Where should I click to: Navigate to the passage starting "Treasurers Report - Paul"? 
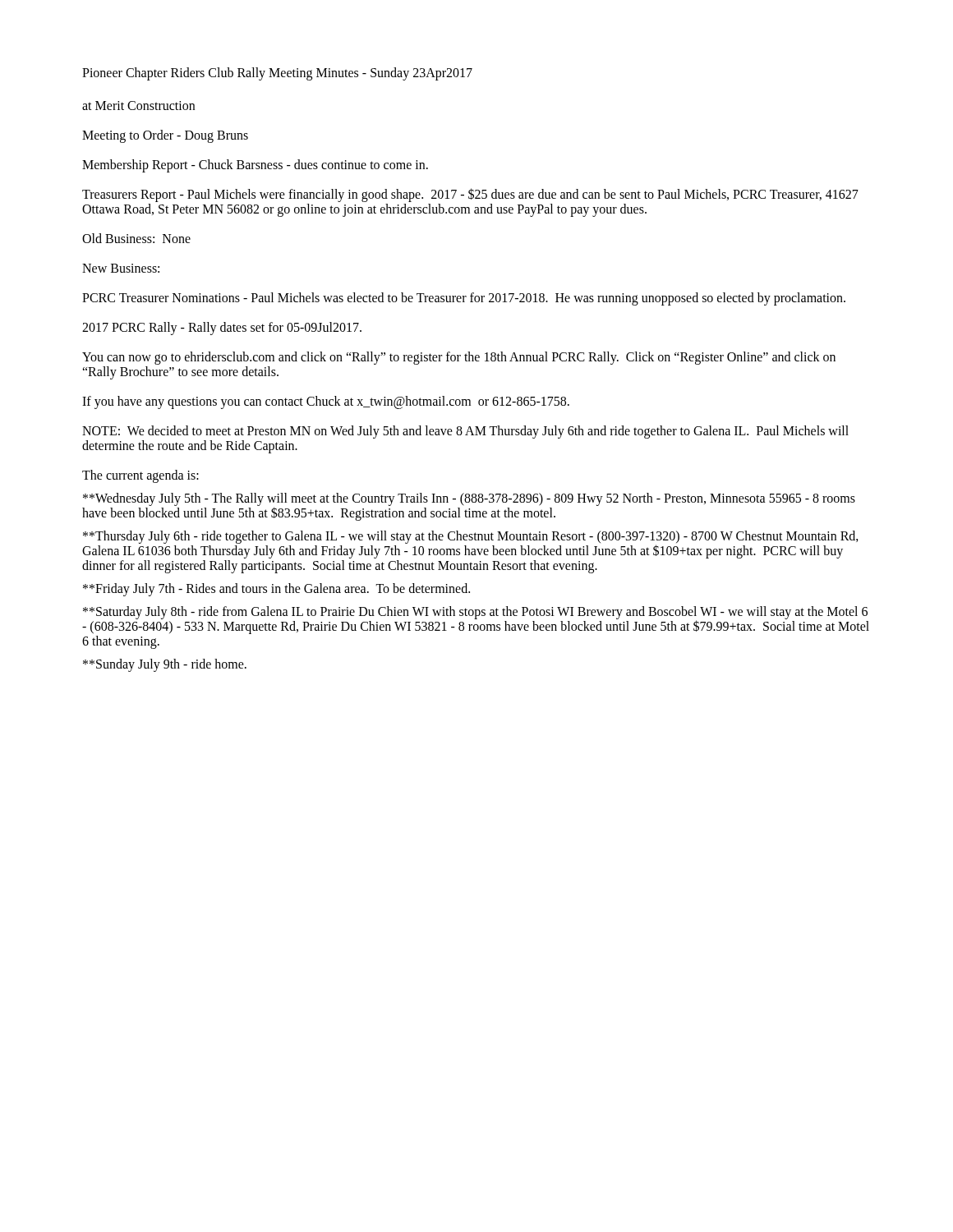tap(470, 202)
